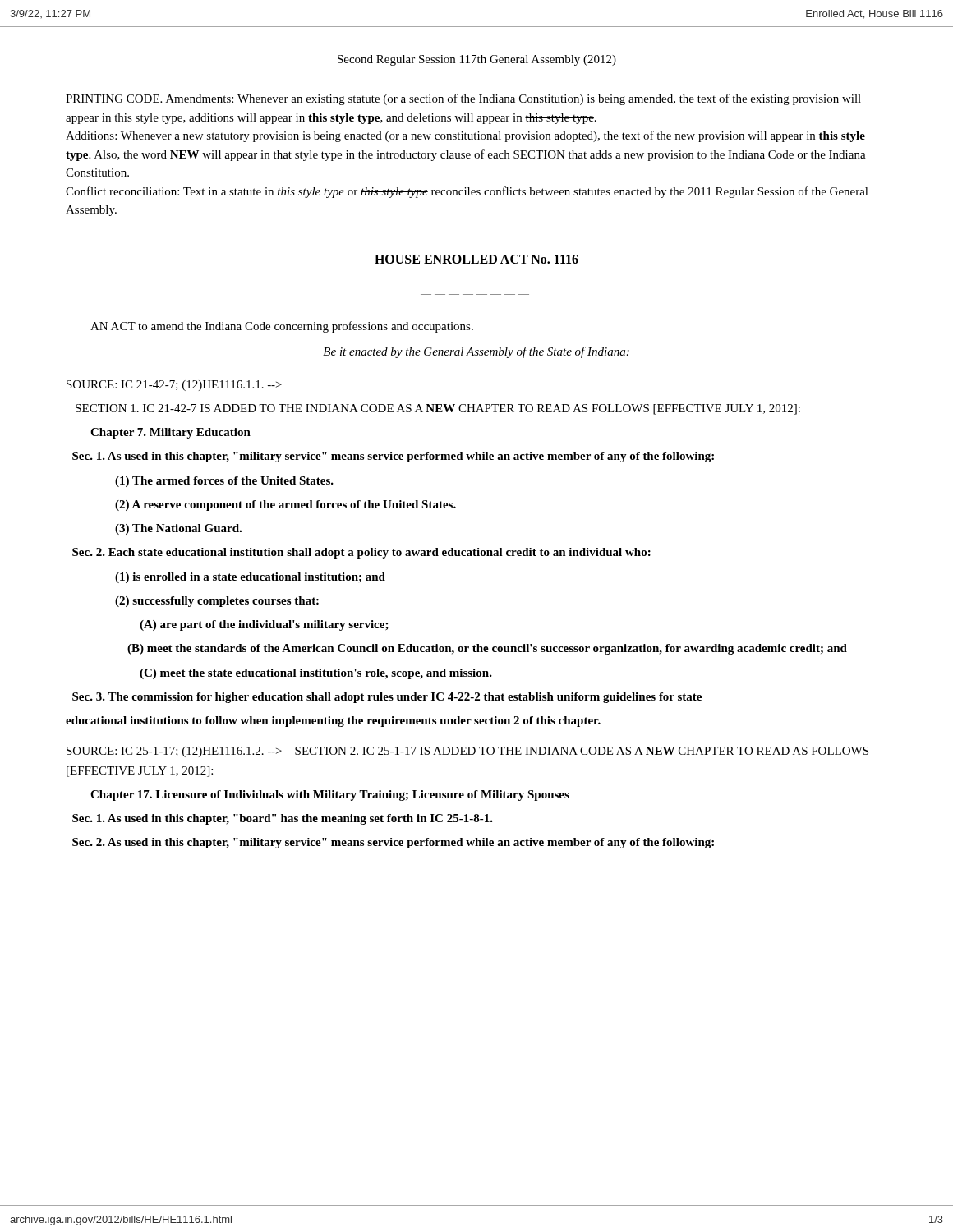The image size is (953, 1232).
Task: Find the text block that says "SECTION 1. IC 21-42-7 IS ADDED TO THE"
Action: click(x=433, y=408)
